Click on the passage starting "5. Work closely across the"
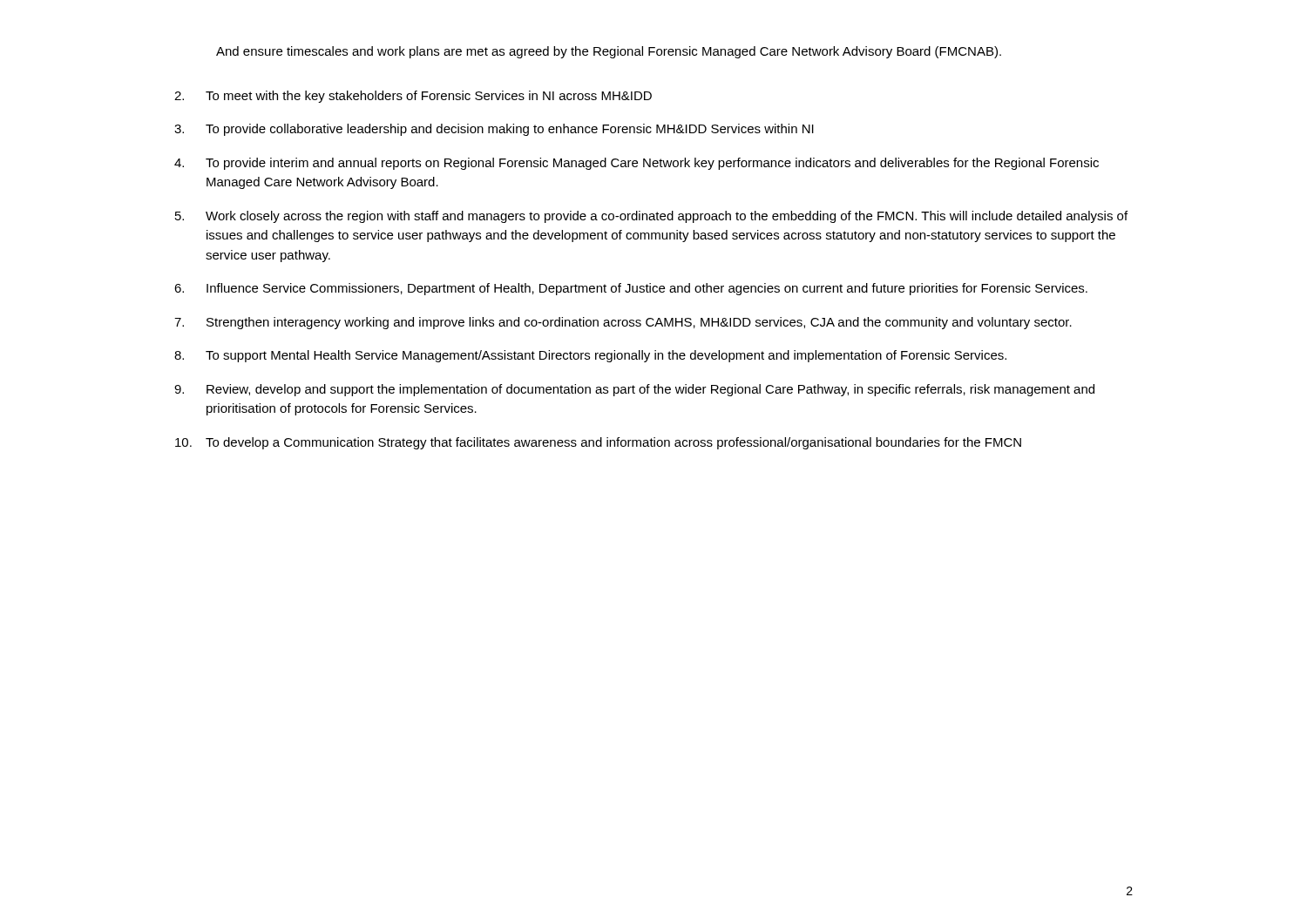Screen dimensions: 924x1307 [654, 235]
